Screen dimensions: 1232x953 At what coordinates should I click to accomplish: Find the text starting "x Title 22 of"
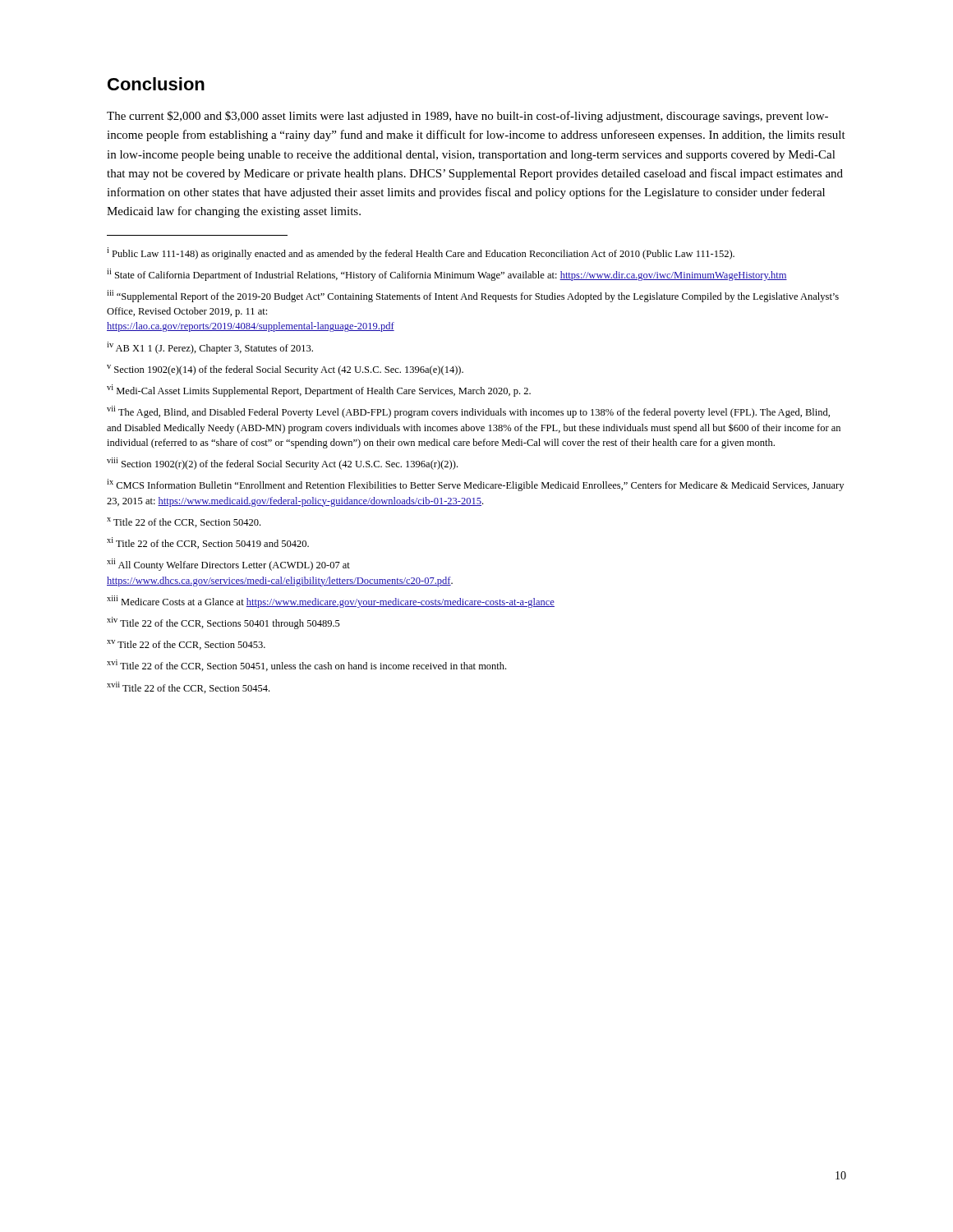184,521
